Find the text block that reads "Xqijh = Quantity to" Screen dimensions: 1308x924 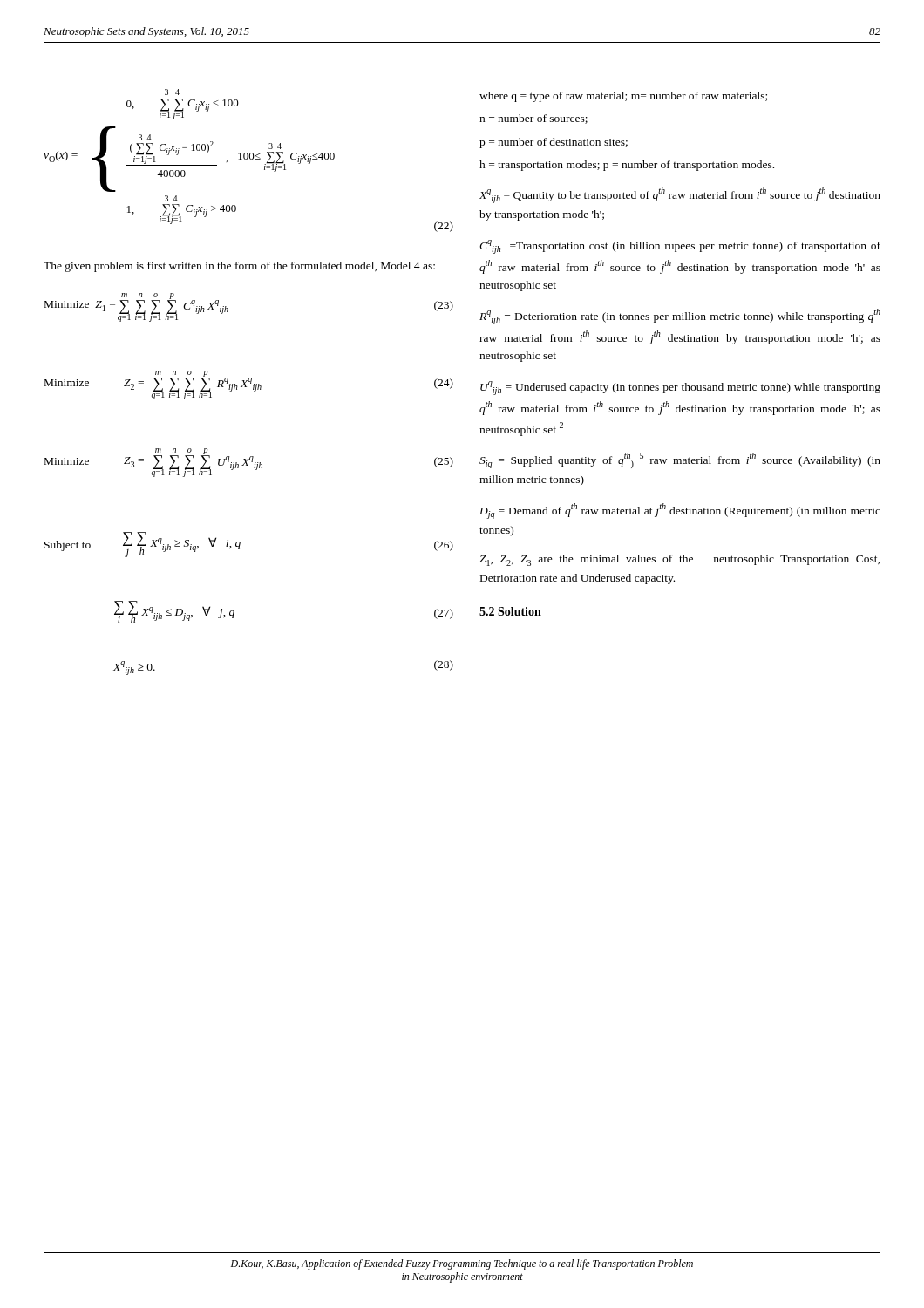pyautogui.click(x=680, y=203)
